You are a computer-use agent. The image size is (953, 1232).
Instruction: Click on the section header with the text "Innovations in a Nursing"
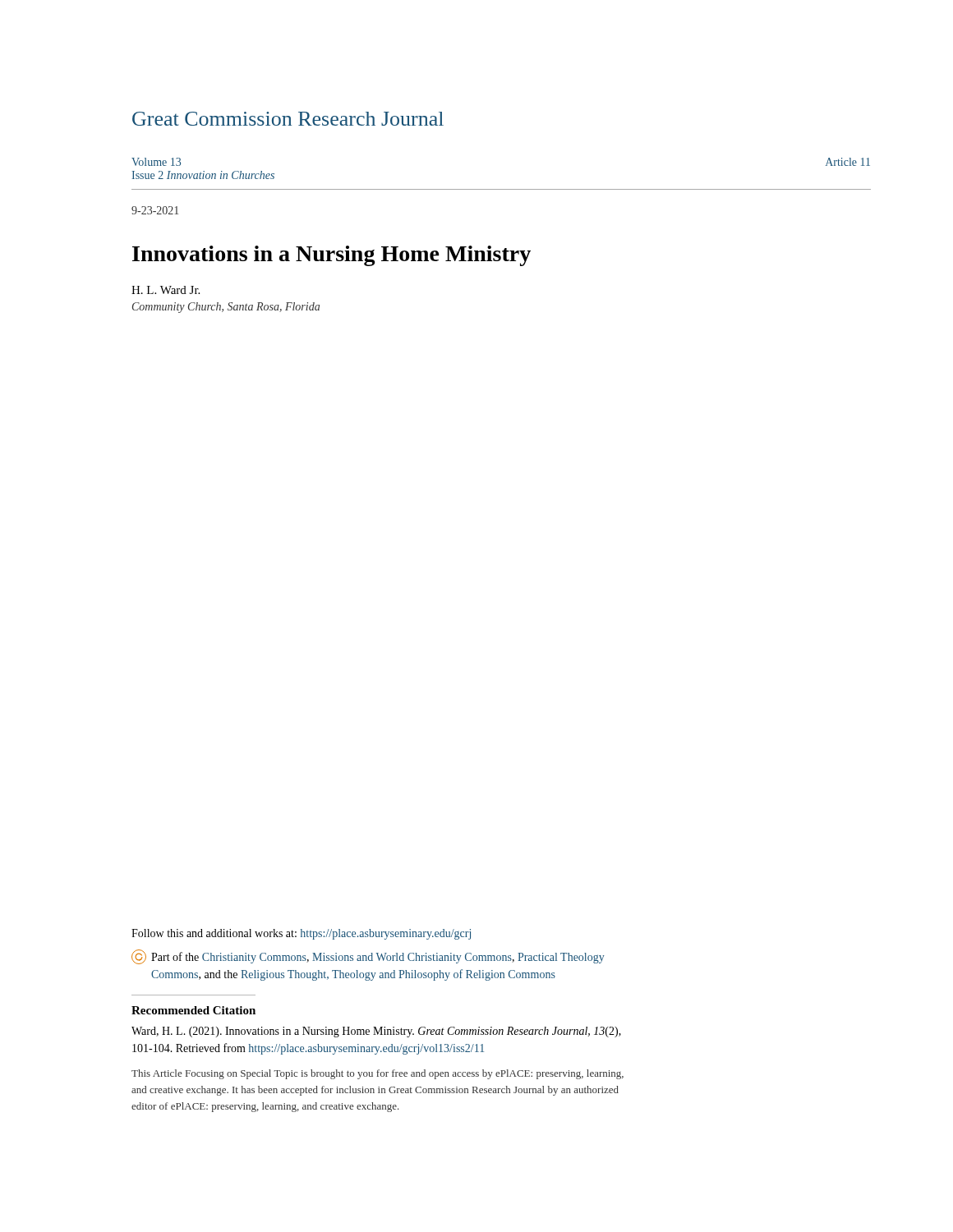[501, 254]
